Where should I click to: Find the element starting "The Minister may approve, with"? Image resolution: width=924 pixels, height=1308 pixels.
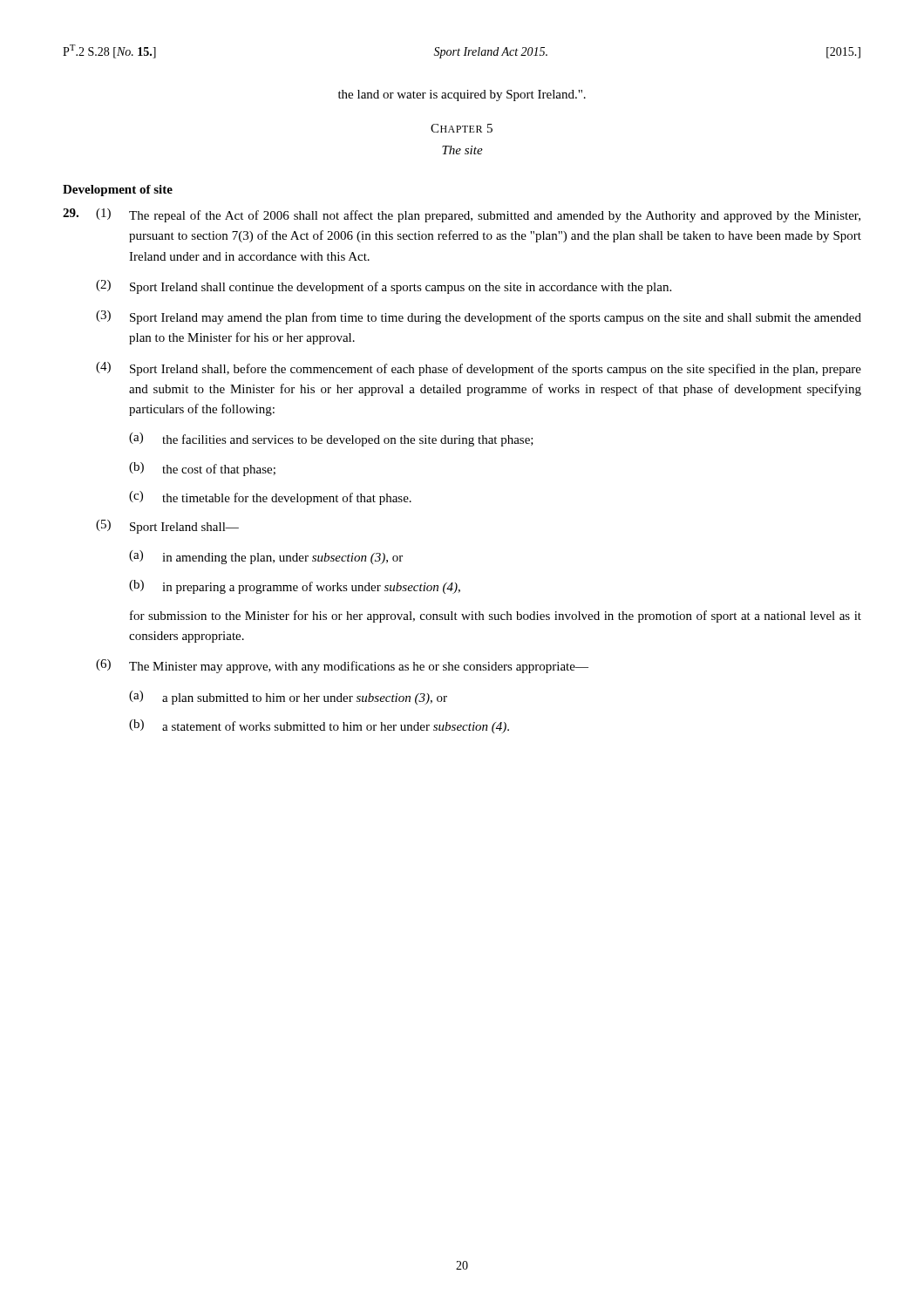point(359,666)
